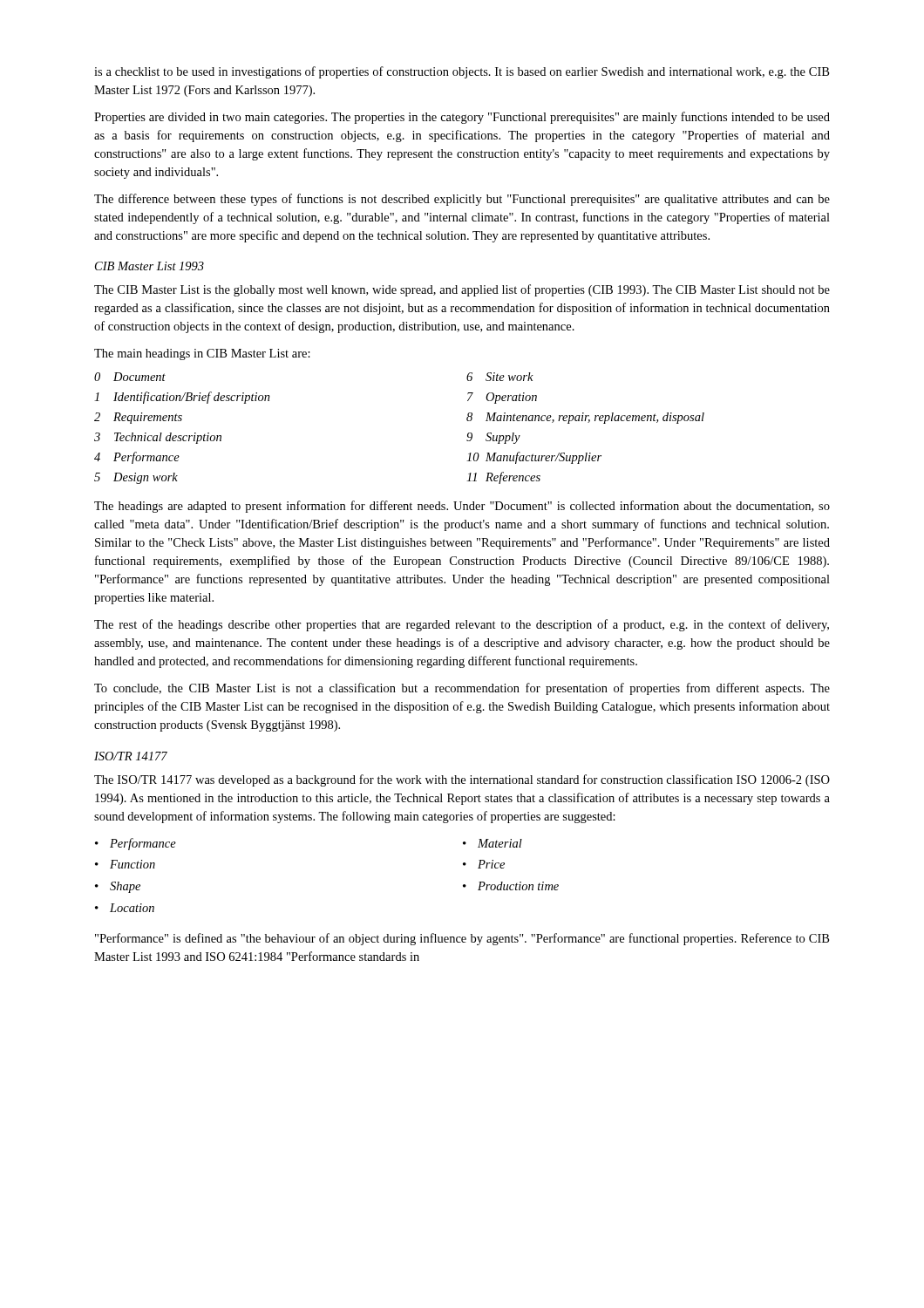Click on the text block containing ""Performance" is defined as"

point(462,947)
